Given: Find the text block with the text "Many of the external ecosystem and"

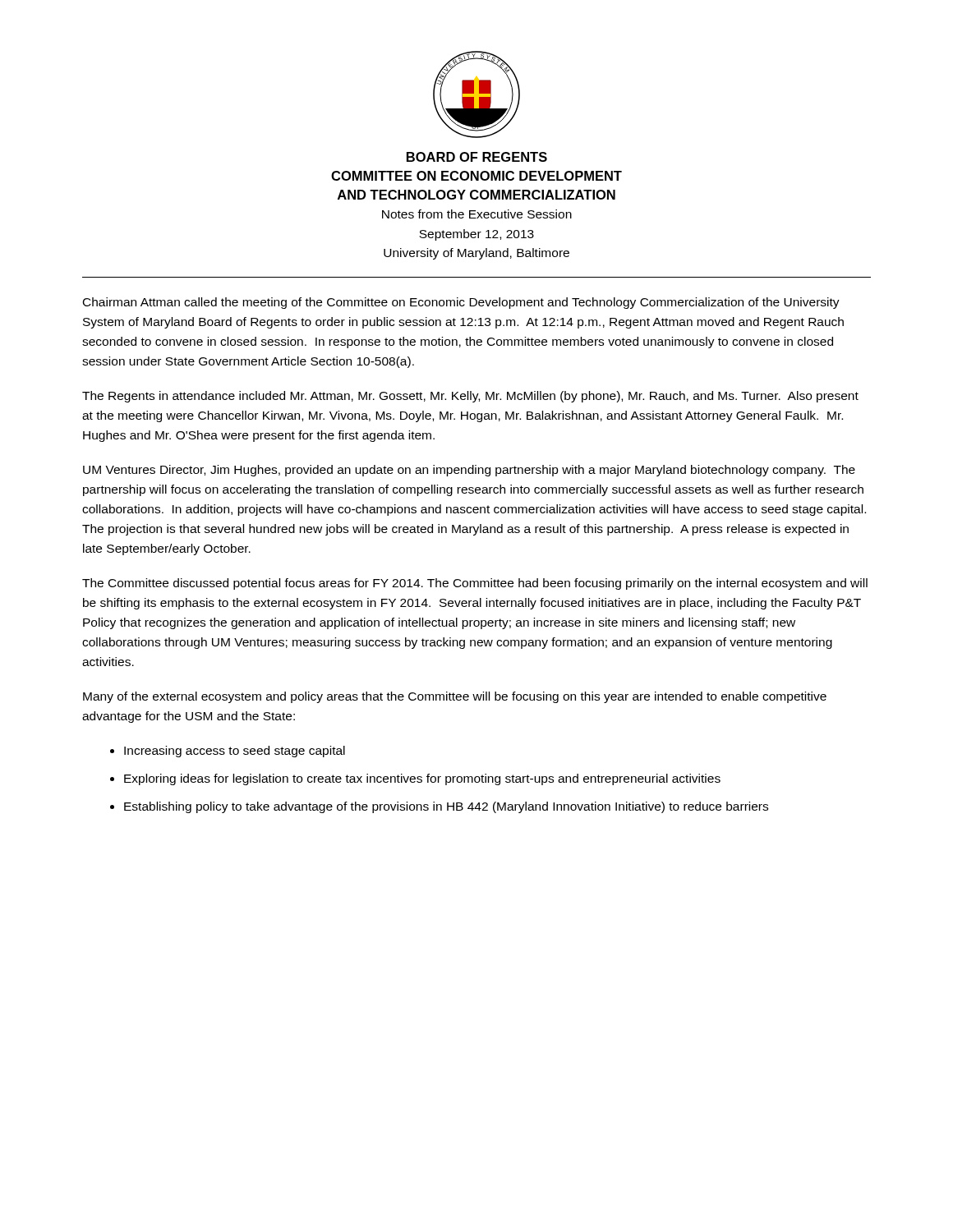Looking at the screenshot, I should tap(454, 706).
